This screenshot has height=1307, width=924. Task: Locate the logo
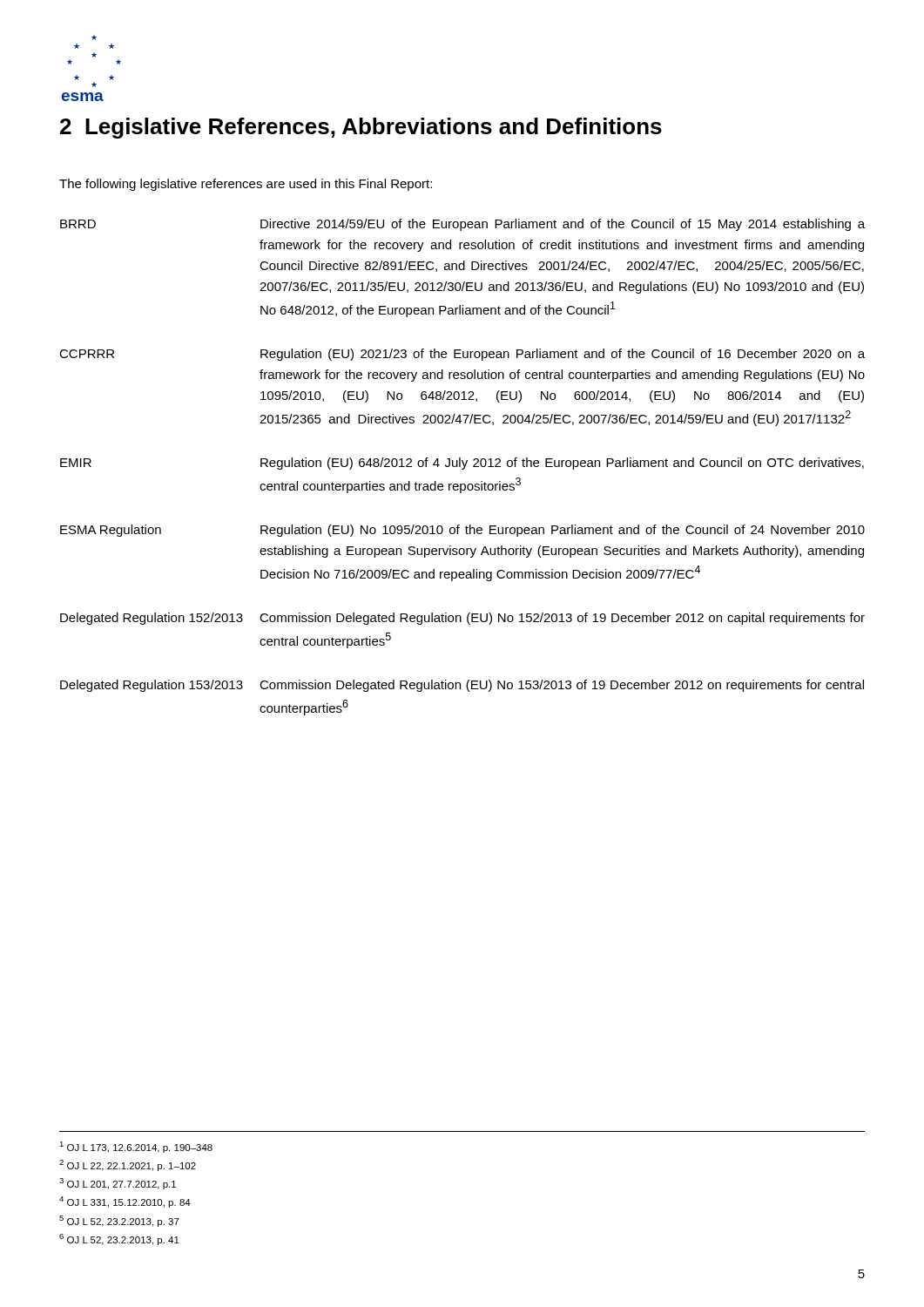[98, 67]
